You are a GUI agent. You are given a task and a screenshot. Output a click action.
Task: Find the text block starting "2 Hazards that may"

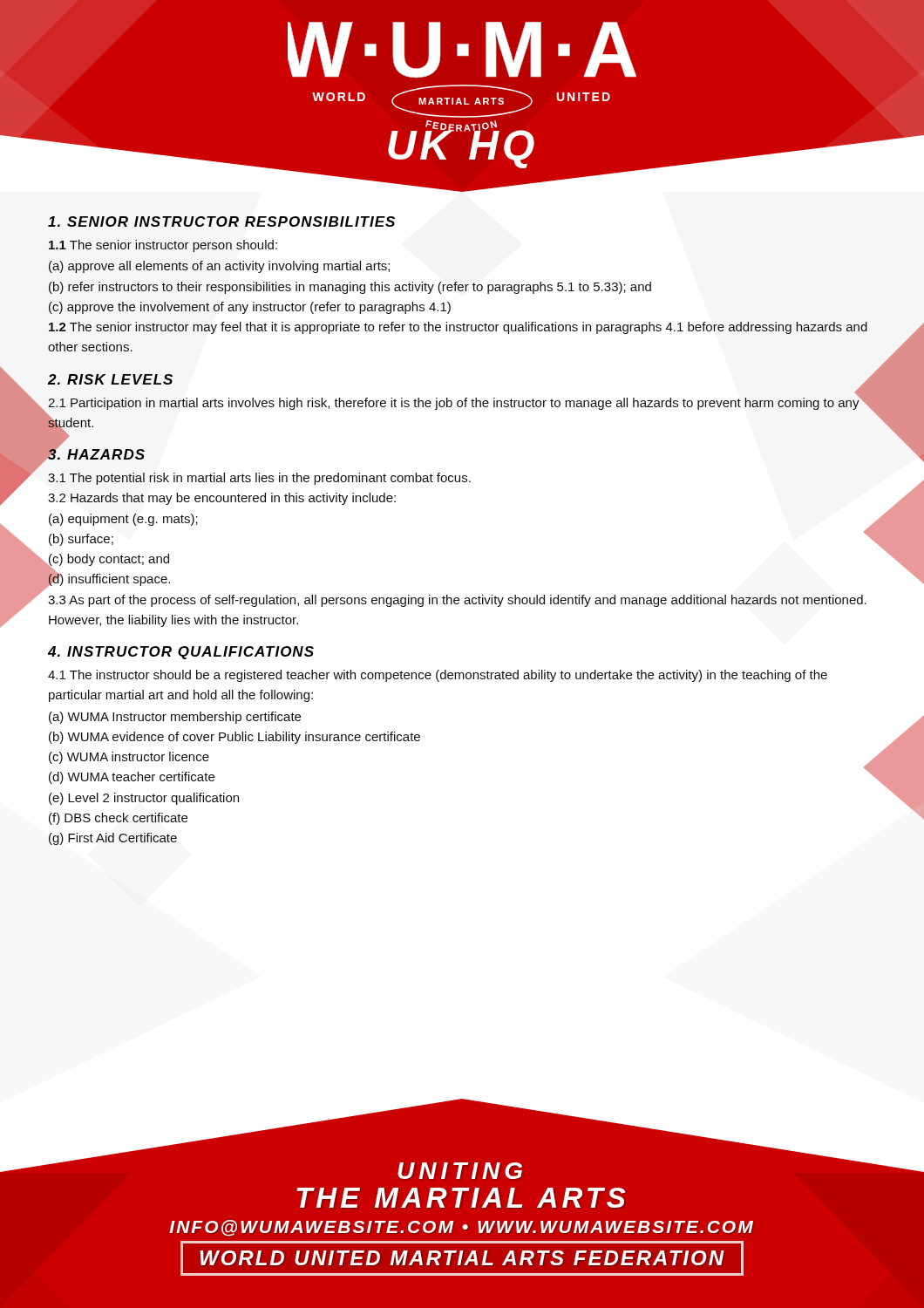click(x=222, y=498)
